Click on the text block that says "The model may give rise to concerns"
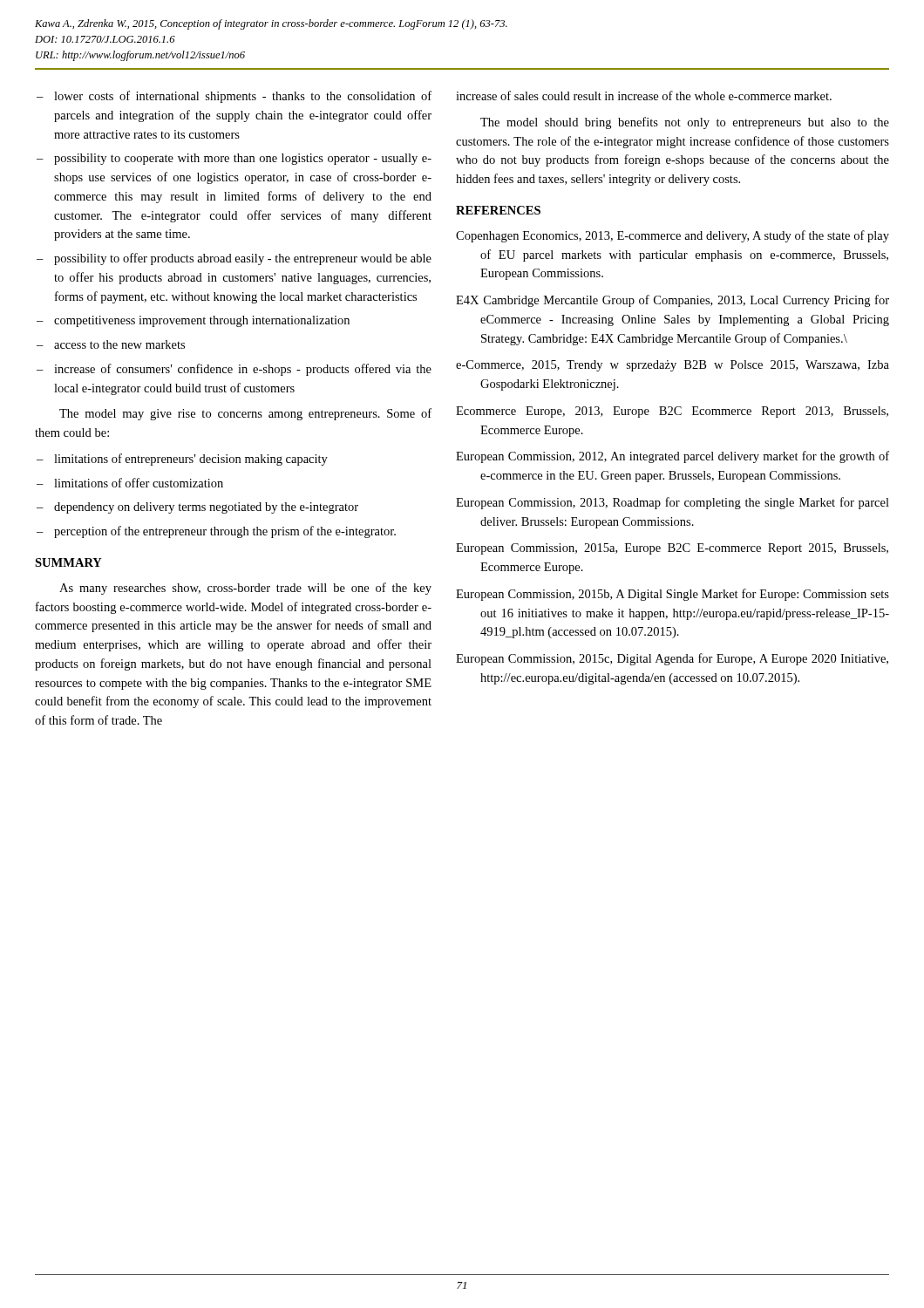This screenshot has width=924, height=1308. [233, 423]
